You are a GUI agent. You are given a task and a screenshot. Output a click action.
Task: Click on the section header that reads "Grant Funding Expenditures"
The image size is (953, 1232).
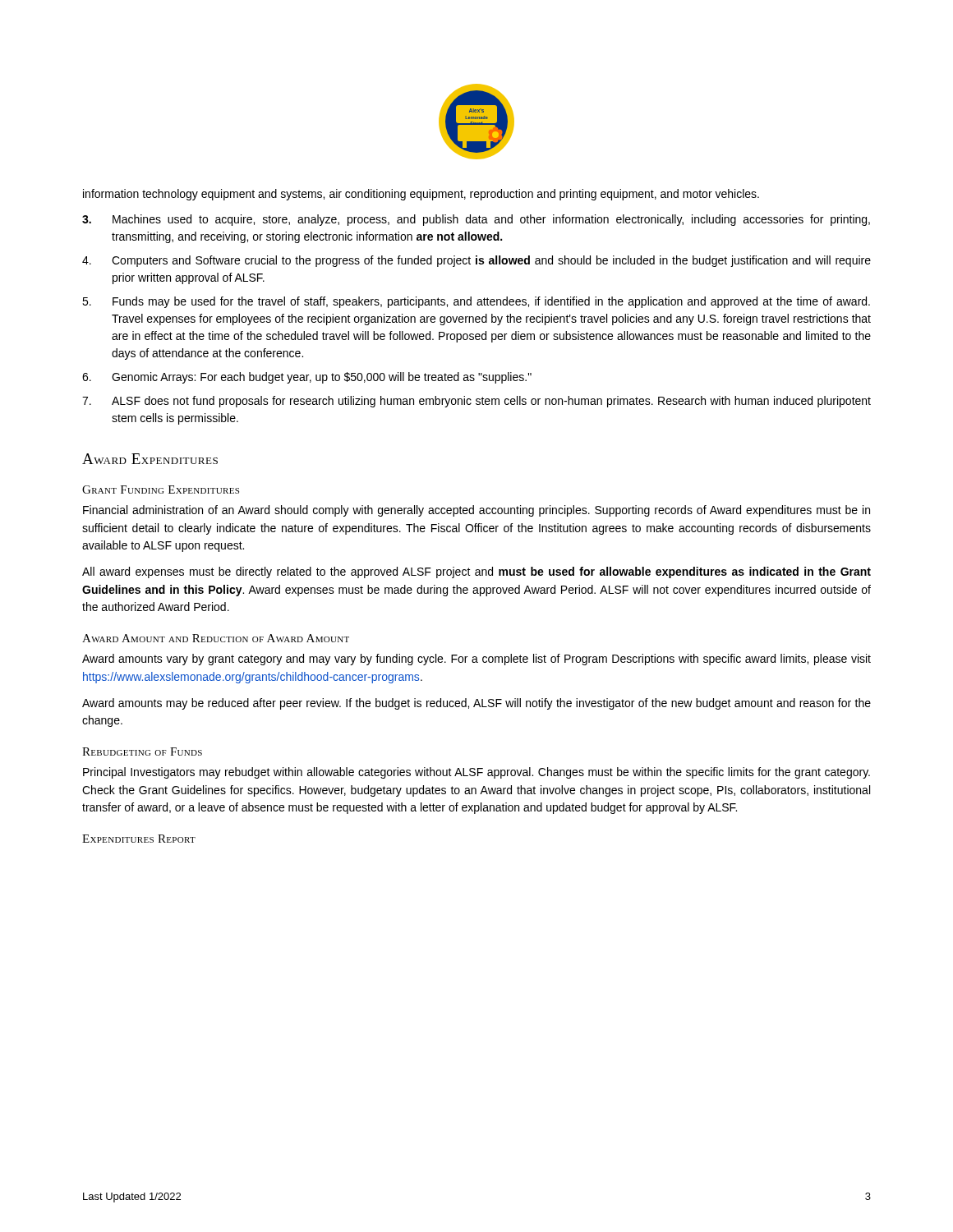pos(161,490)
